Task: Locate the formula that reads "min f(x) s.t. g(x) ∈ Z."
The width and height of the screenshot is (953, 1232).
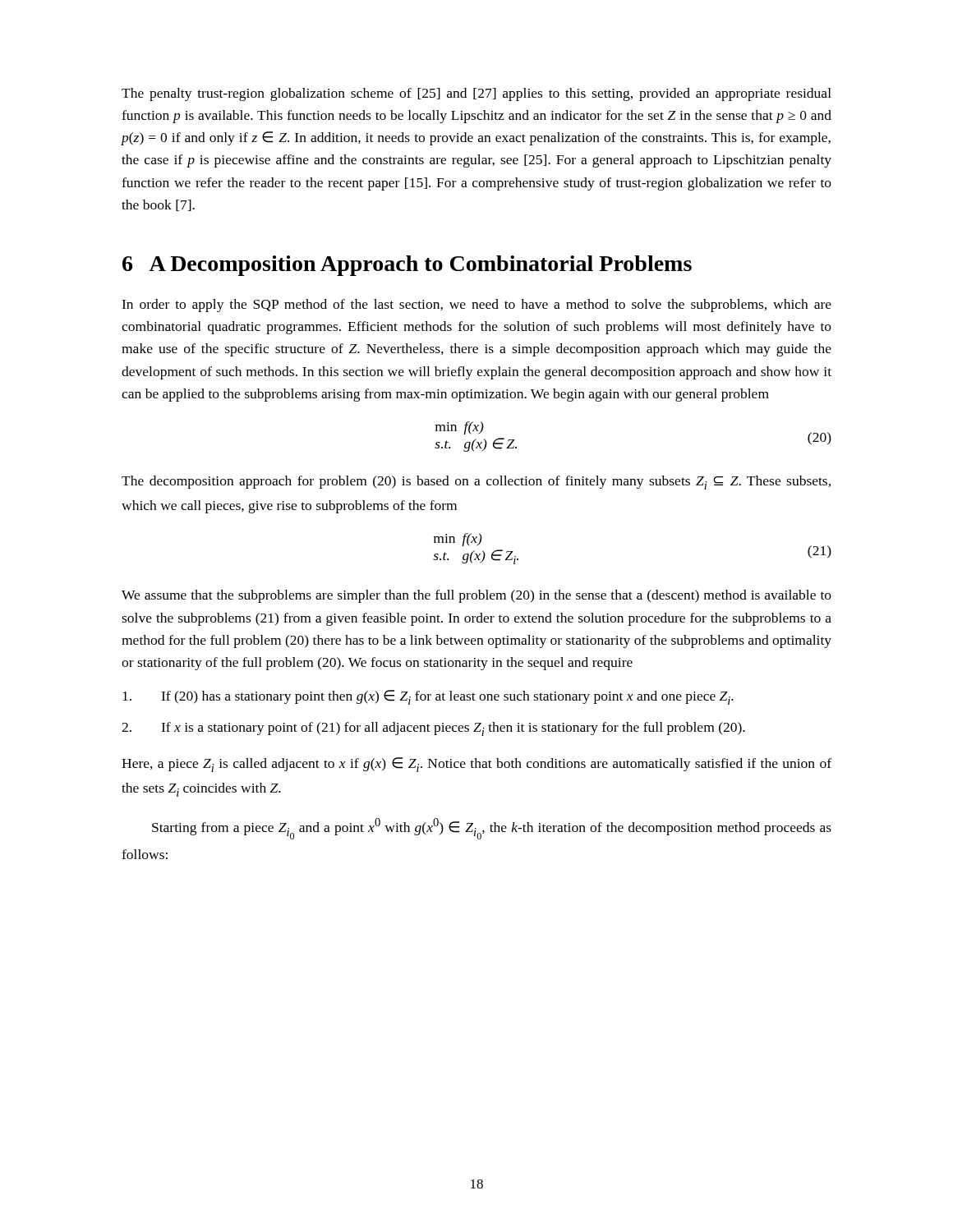Action: tap(476, 439)
